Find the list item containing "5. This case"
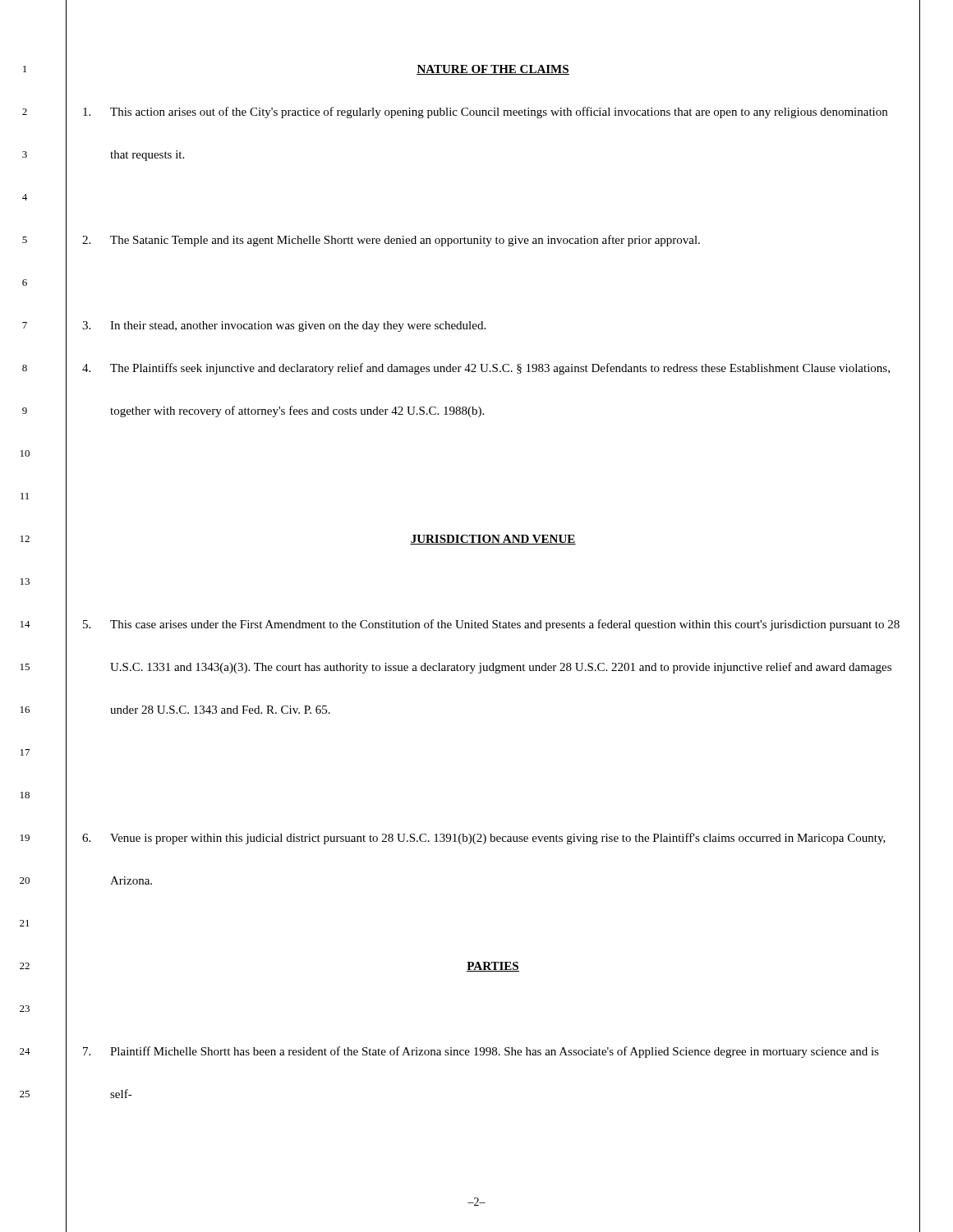The image size is (953, 1232). coord(493,667)
